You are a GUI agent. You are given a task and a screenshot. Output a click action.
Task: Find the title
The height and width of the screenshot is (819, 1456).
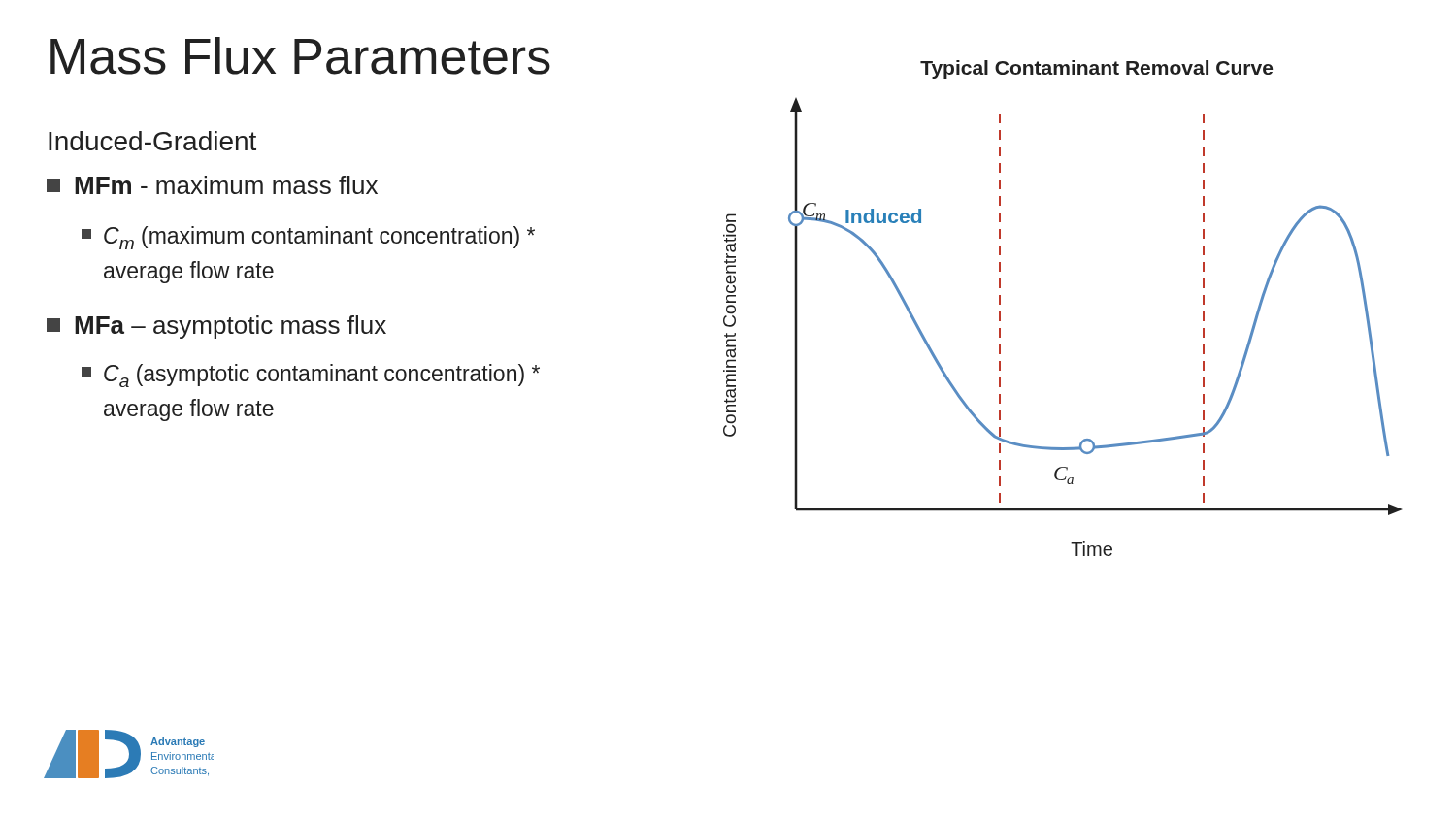pyautogui.click(x=299, y=56)
